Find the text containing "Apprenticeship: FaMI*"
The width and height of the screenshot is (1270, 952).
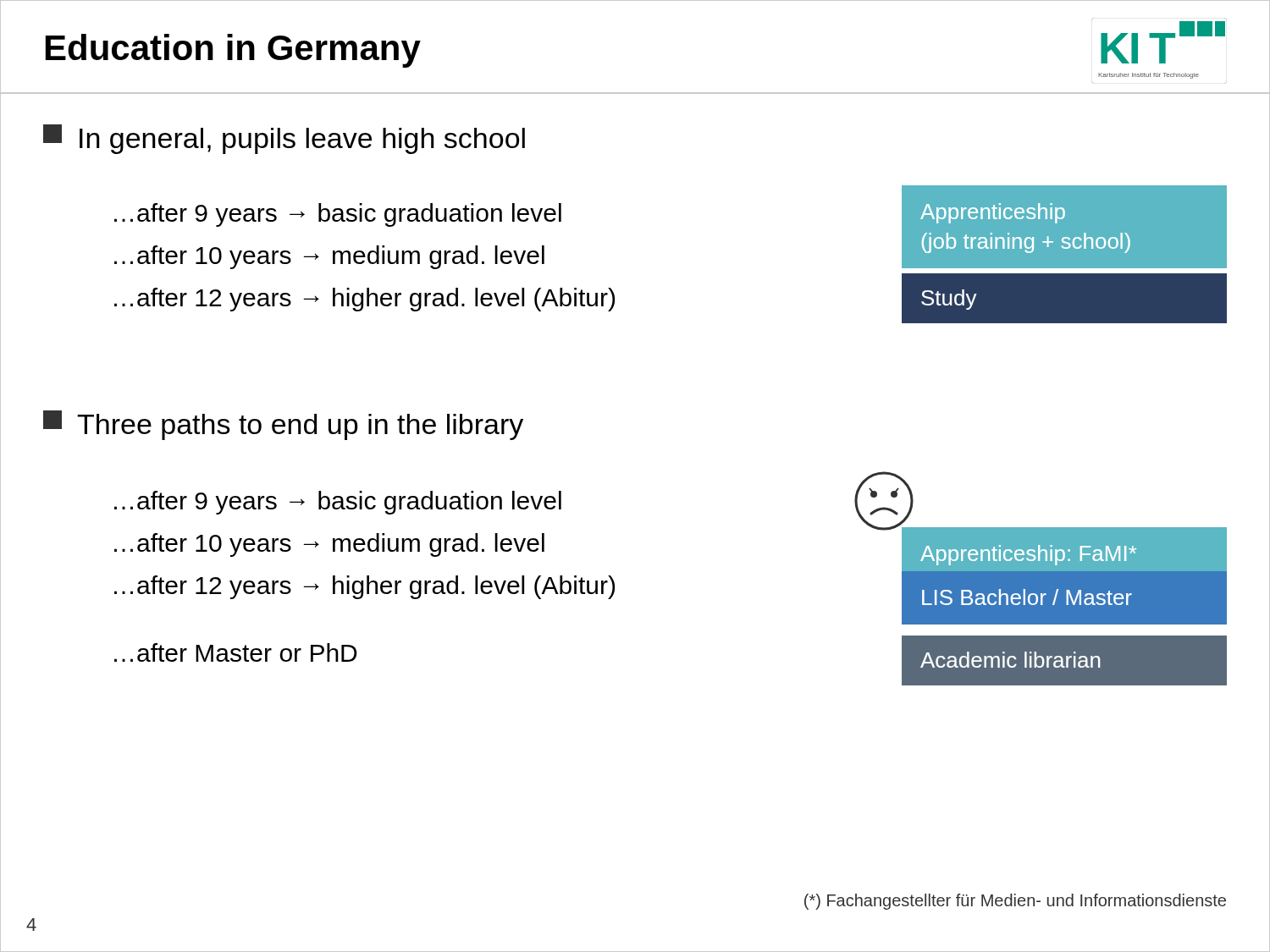coord(1029,553)
